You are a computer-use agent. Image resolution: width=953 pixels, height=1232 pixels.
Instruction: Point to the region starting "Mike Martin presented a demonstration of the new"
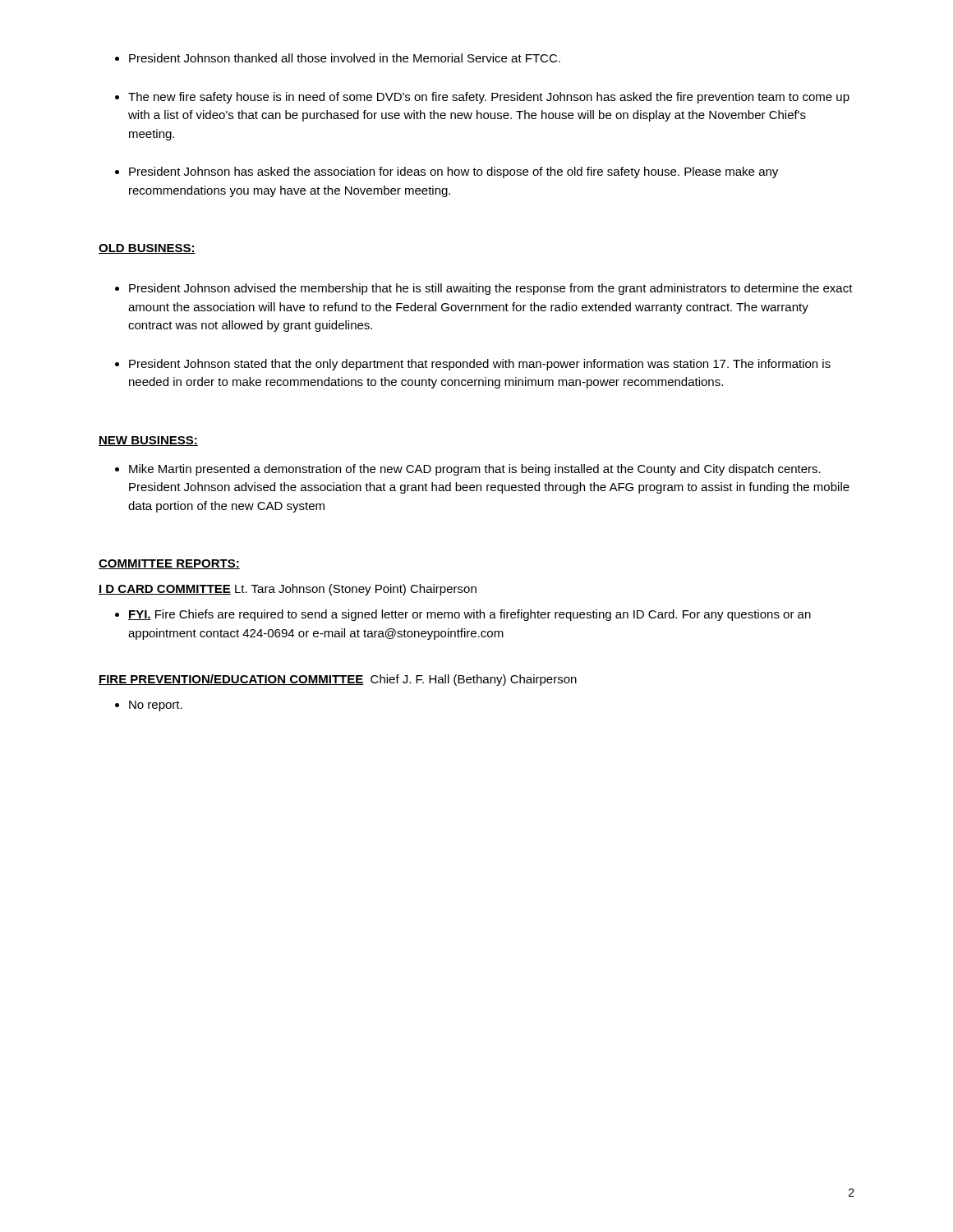[x=491, y=487]
